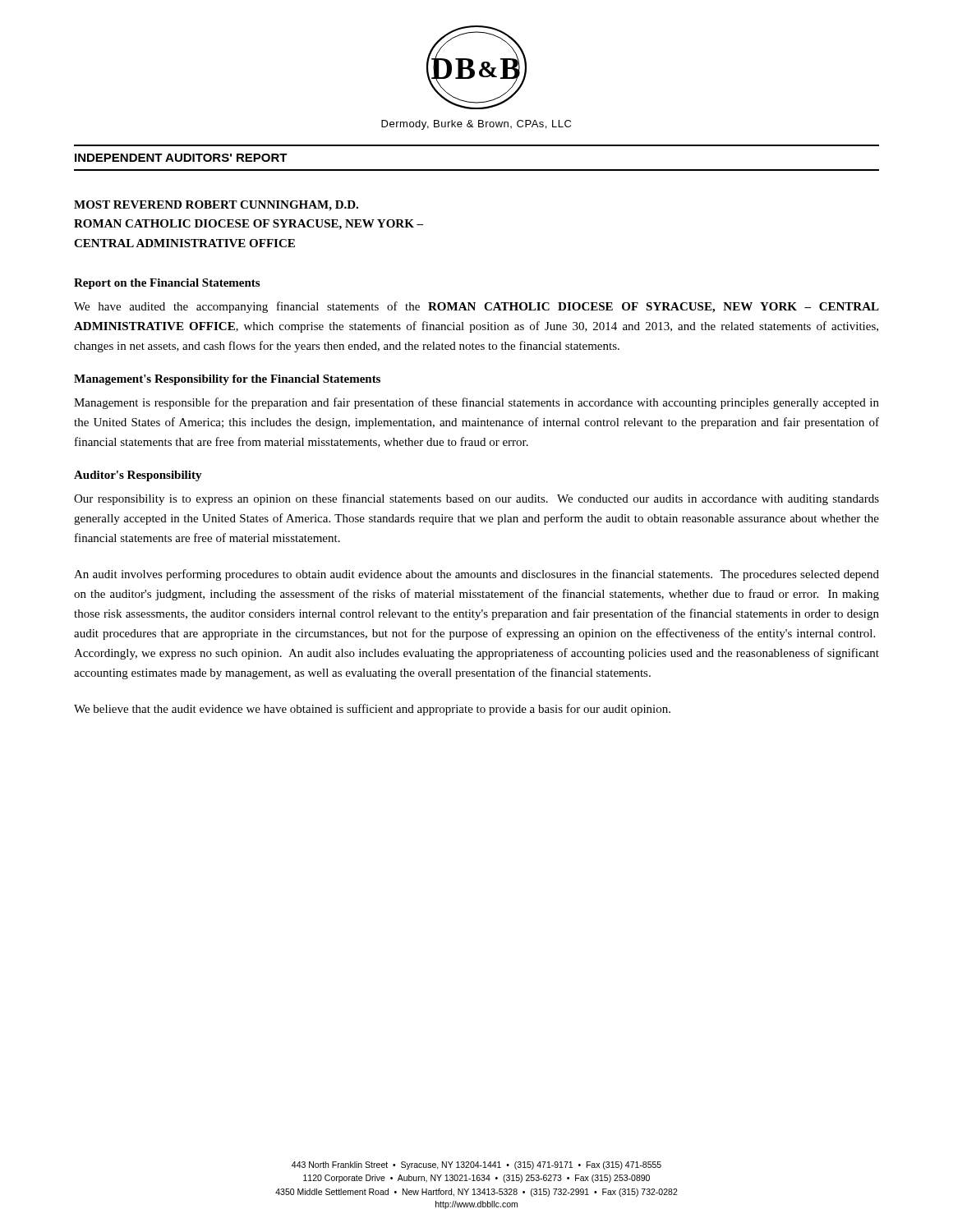
Task: Point to the block starting "We believe that"
Action: tap(373, 709)
